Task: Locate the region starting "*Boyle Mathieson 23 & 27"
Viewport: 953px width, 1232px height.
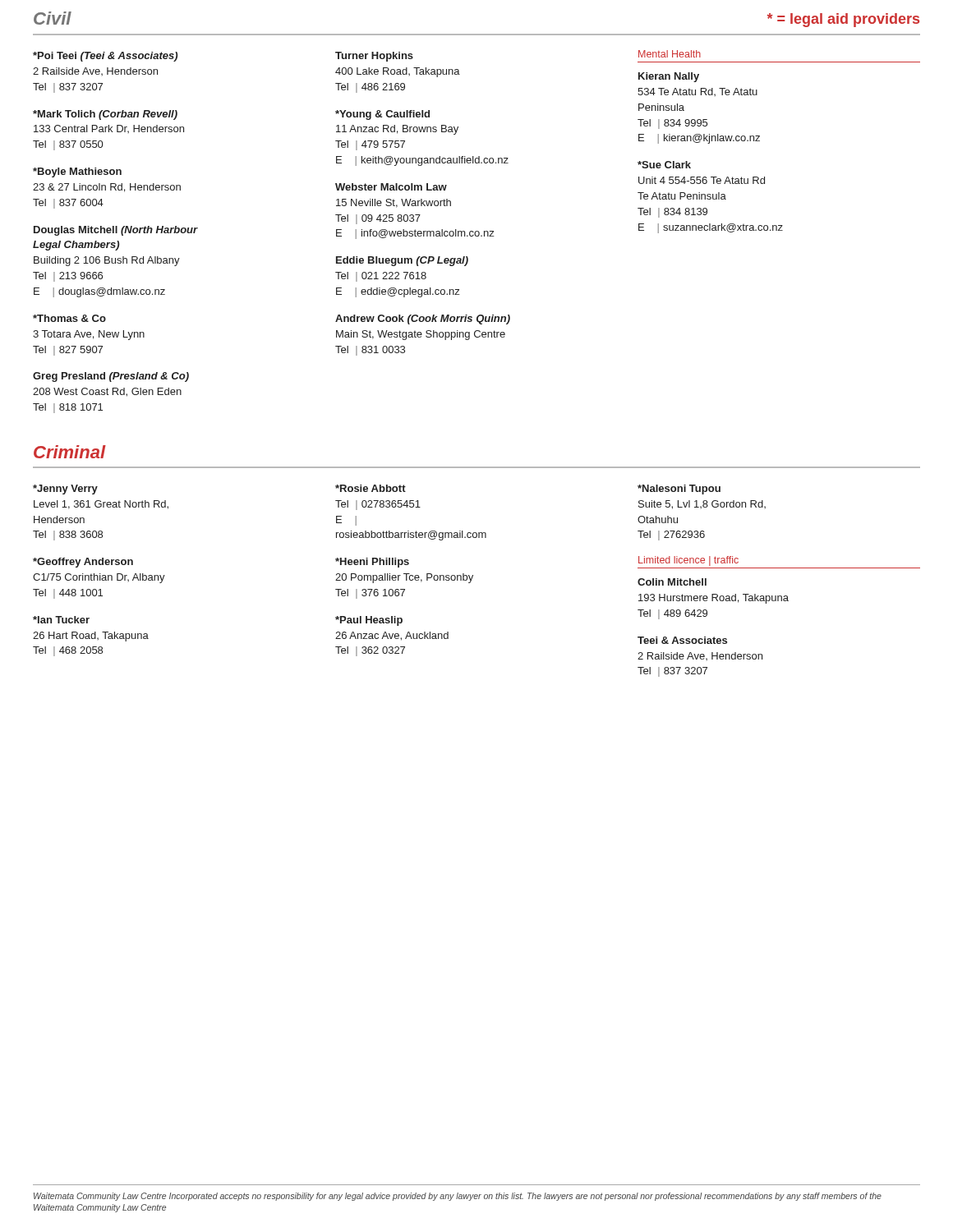Action: (x=174, y=188)
